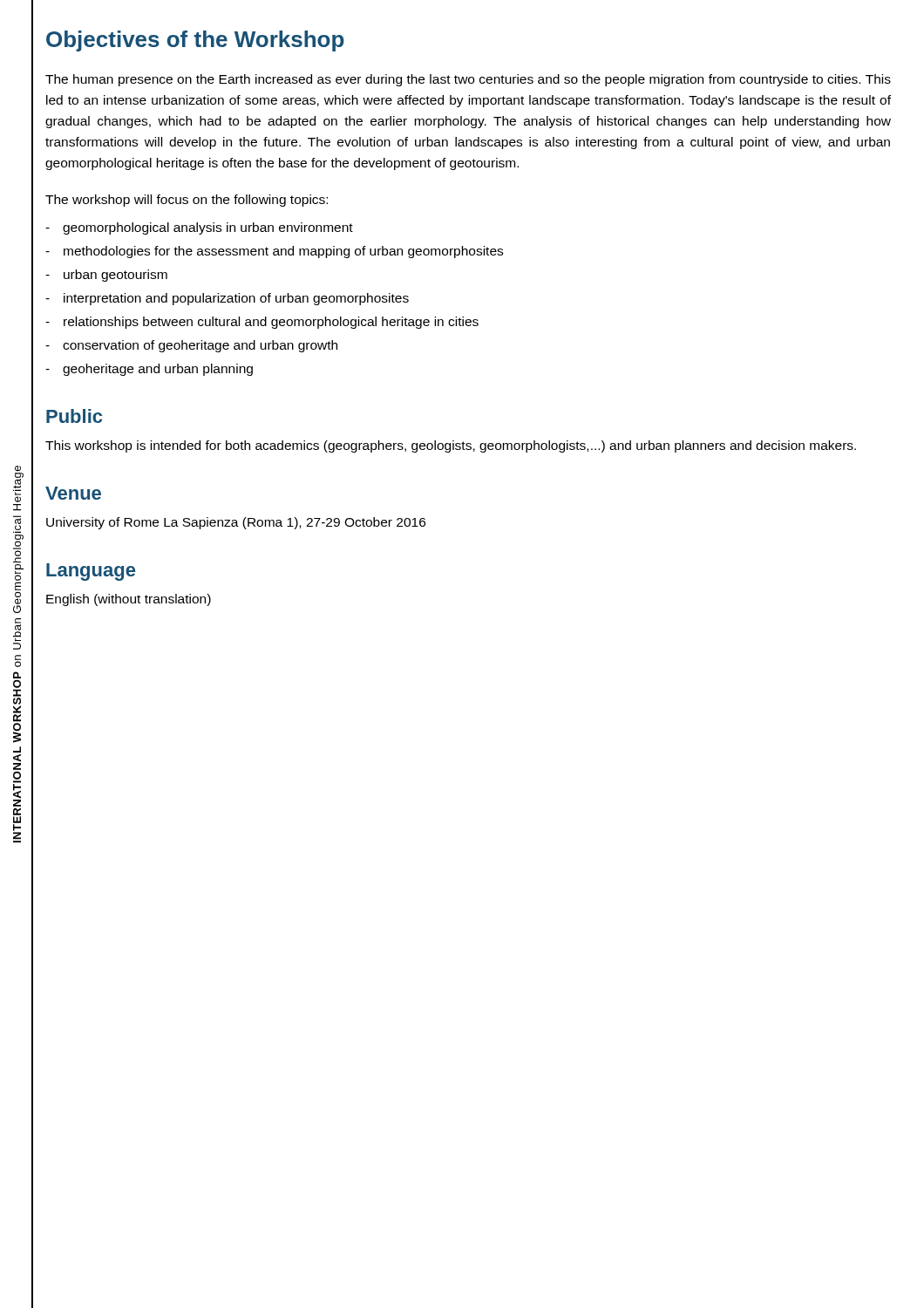Point to the text starting "methodologies for the assessment and mapping of urban"
924x1308 pixels.
[468, 251]
